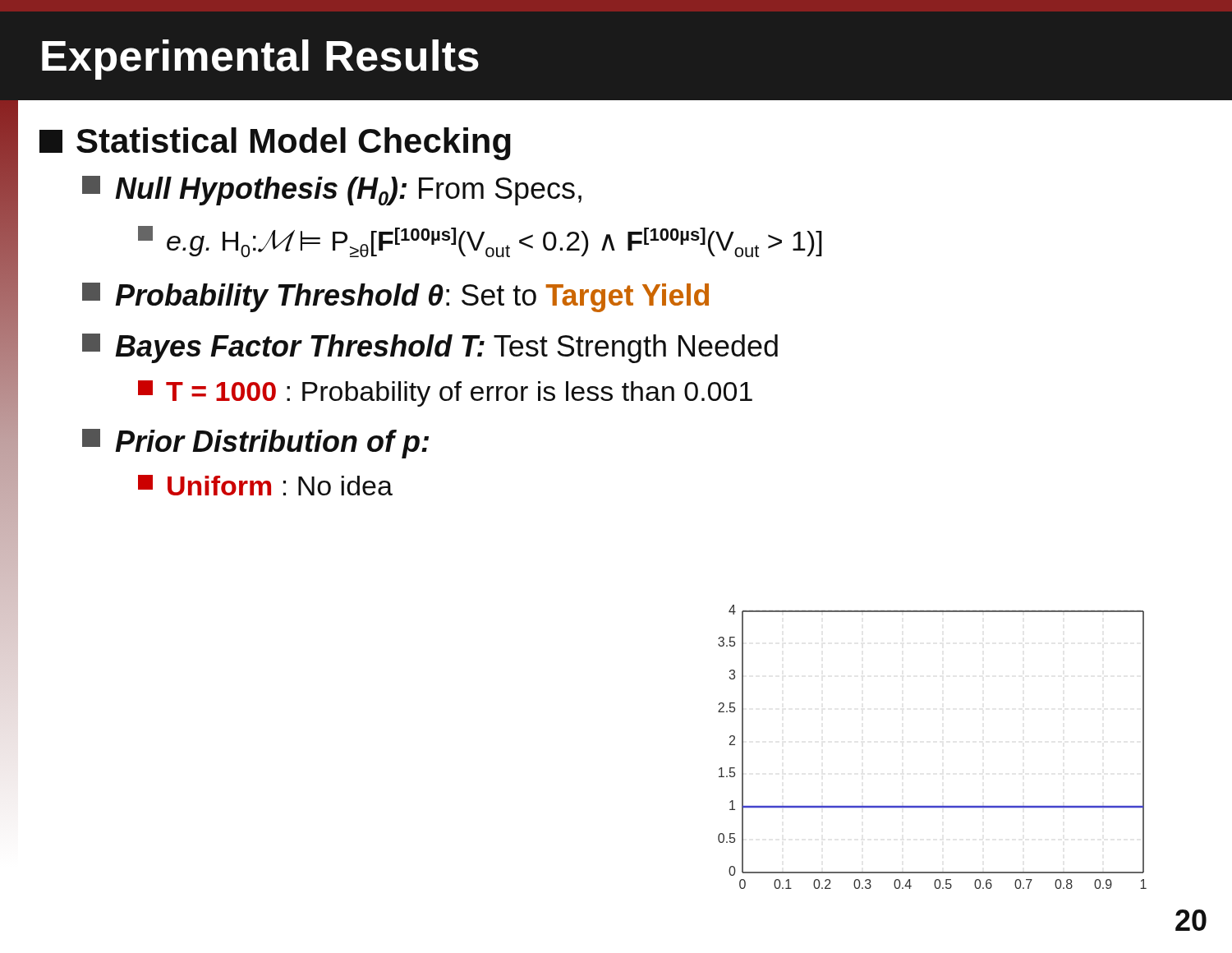Viewport: 1232px width, 953px height.
Task: Click on the passage starting "Experimental Results"
Action: (x=260, y=56)
